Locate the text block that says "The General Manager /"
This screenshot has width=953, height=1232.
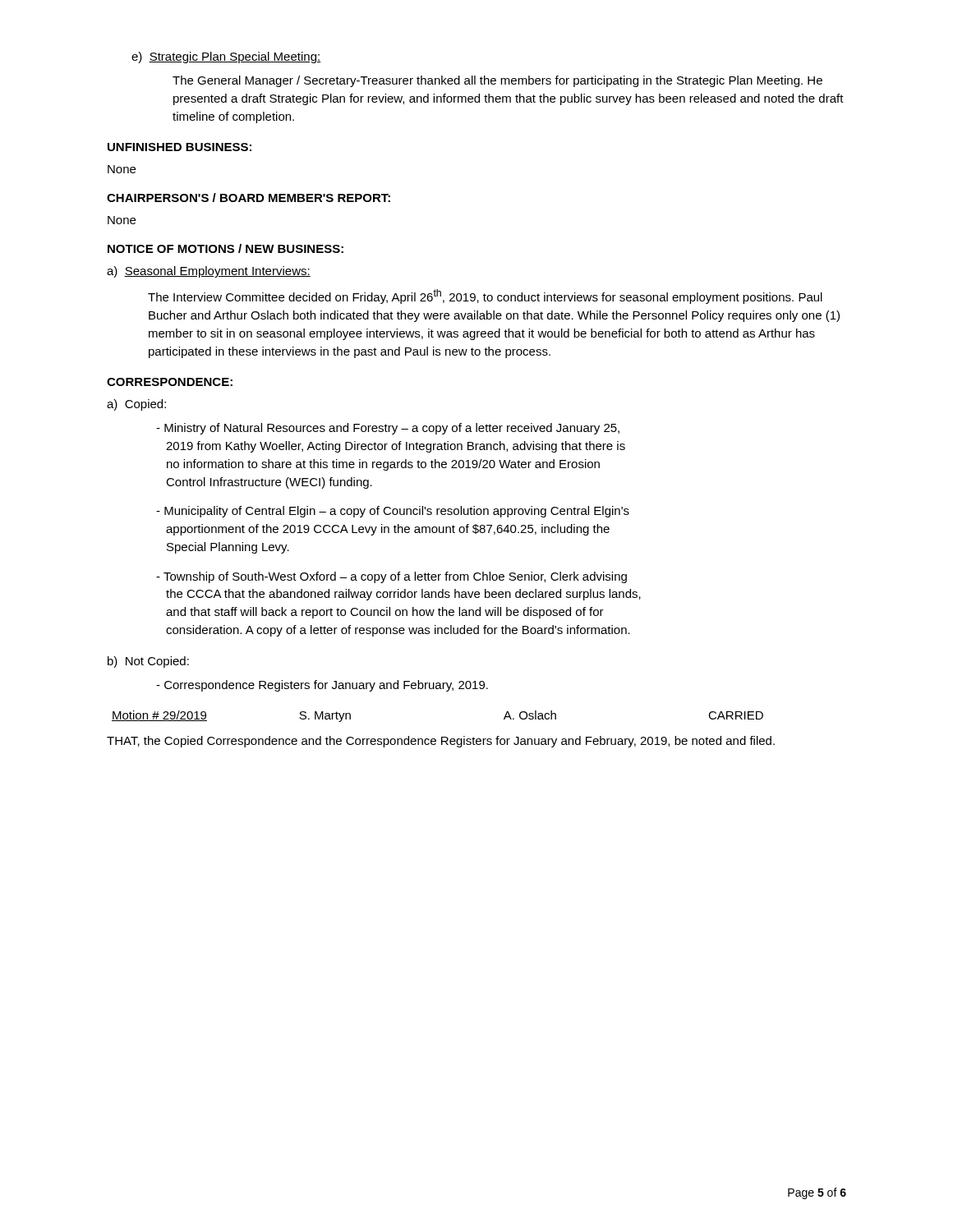[x=508, y=98]
